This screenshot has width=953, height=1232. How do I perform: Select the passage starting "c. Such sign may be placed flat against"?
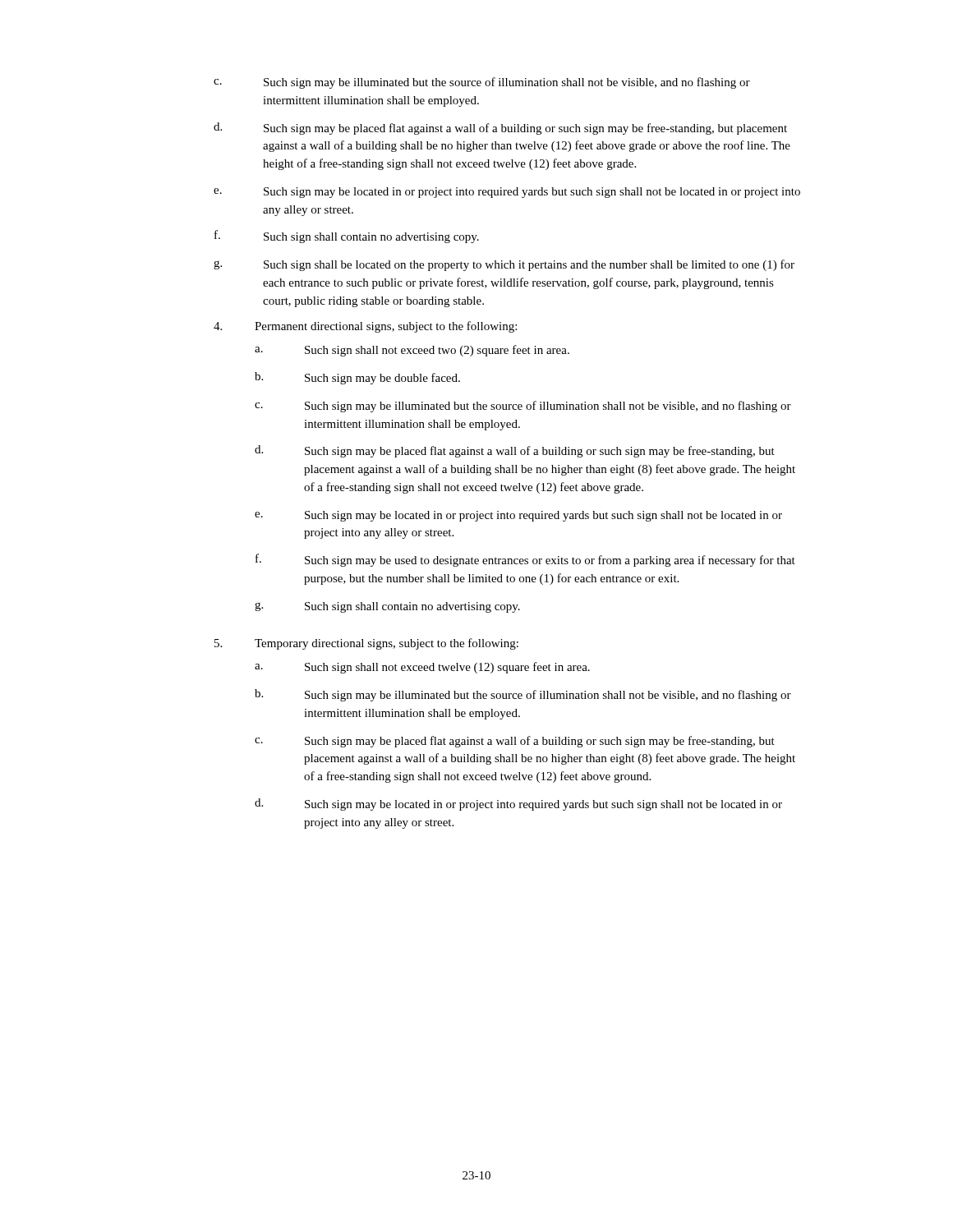click(530, 759)
